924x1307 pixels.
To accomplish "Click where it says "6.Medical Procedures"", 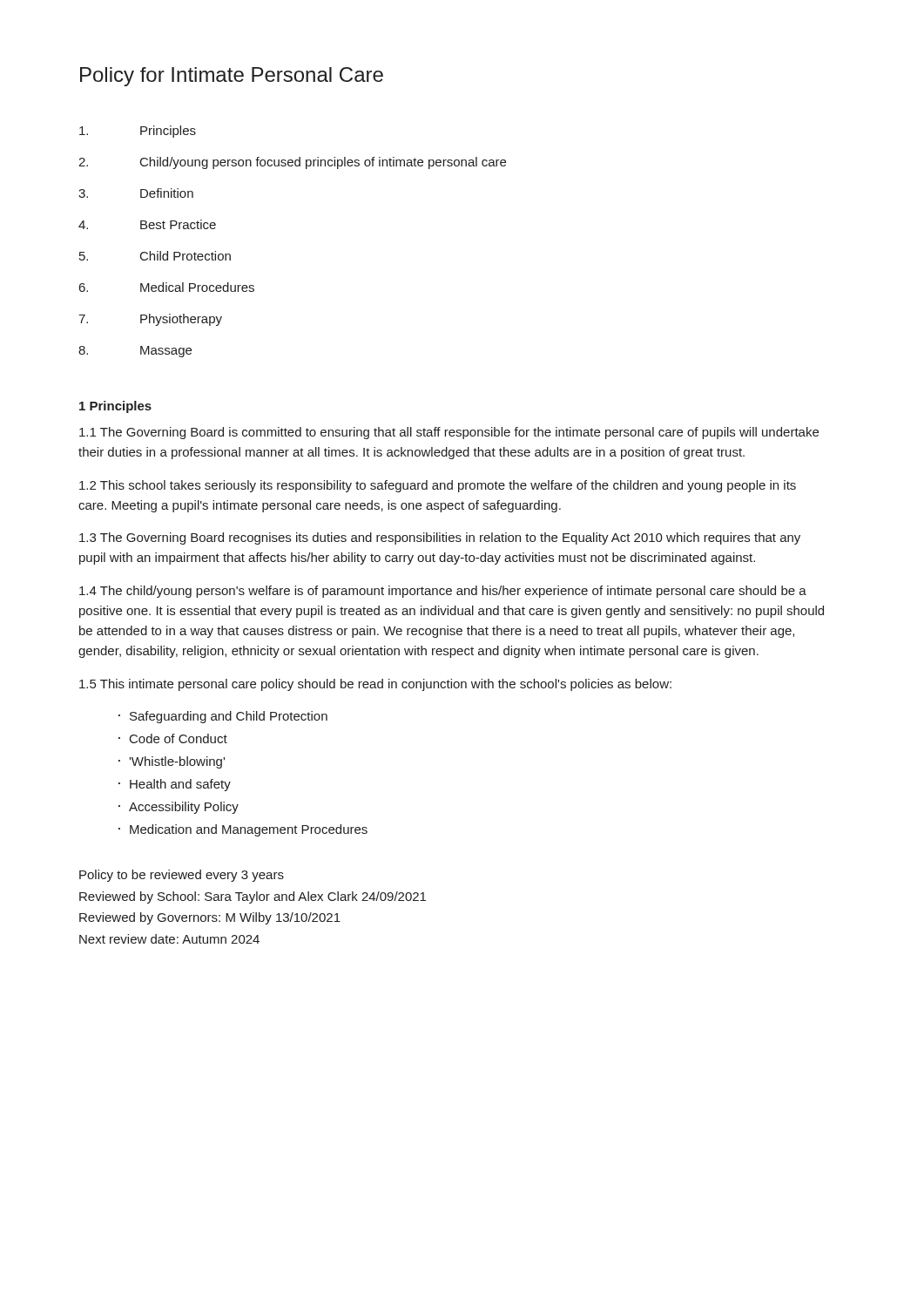I will tap(167, 288).
